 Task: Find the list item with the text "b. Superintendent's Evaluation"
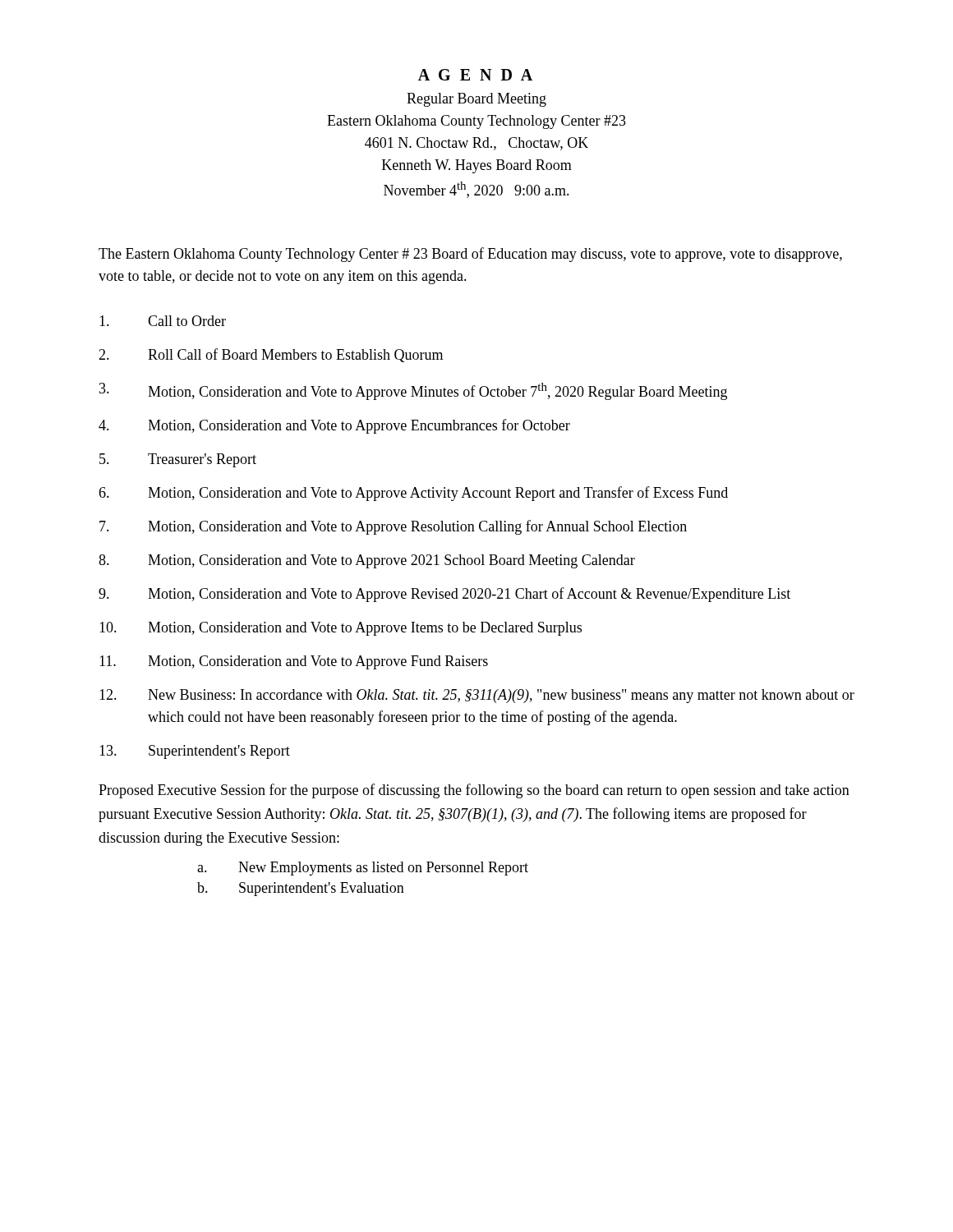click(301, 889)
